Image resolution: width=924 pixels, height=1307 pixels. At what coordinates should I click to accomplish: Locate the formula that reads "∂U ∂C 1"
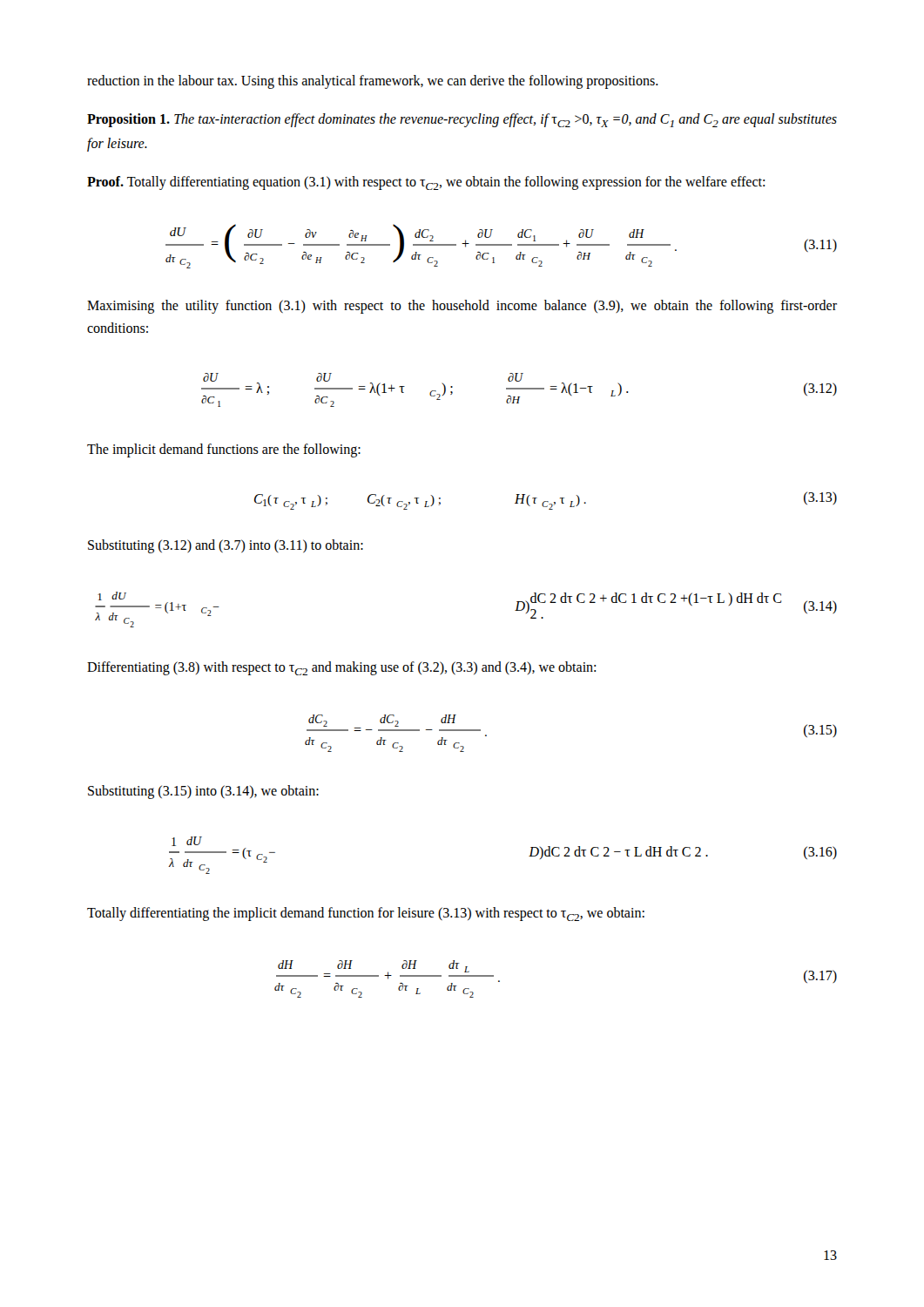coord(462,389)
